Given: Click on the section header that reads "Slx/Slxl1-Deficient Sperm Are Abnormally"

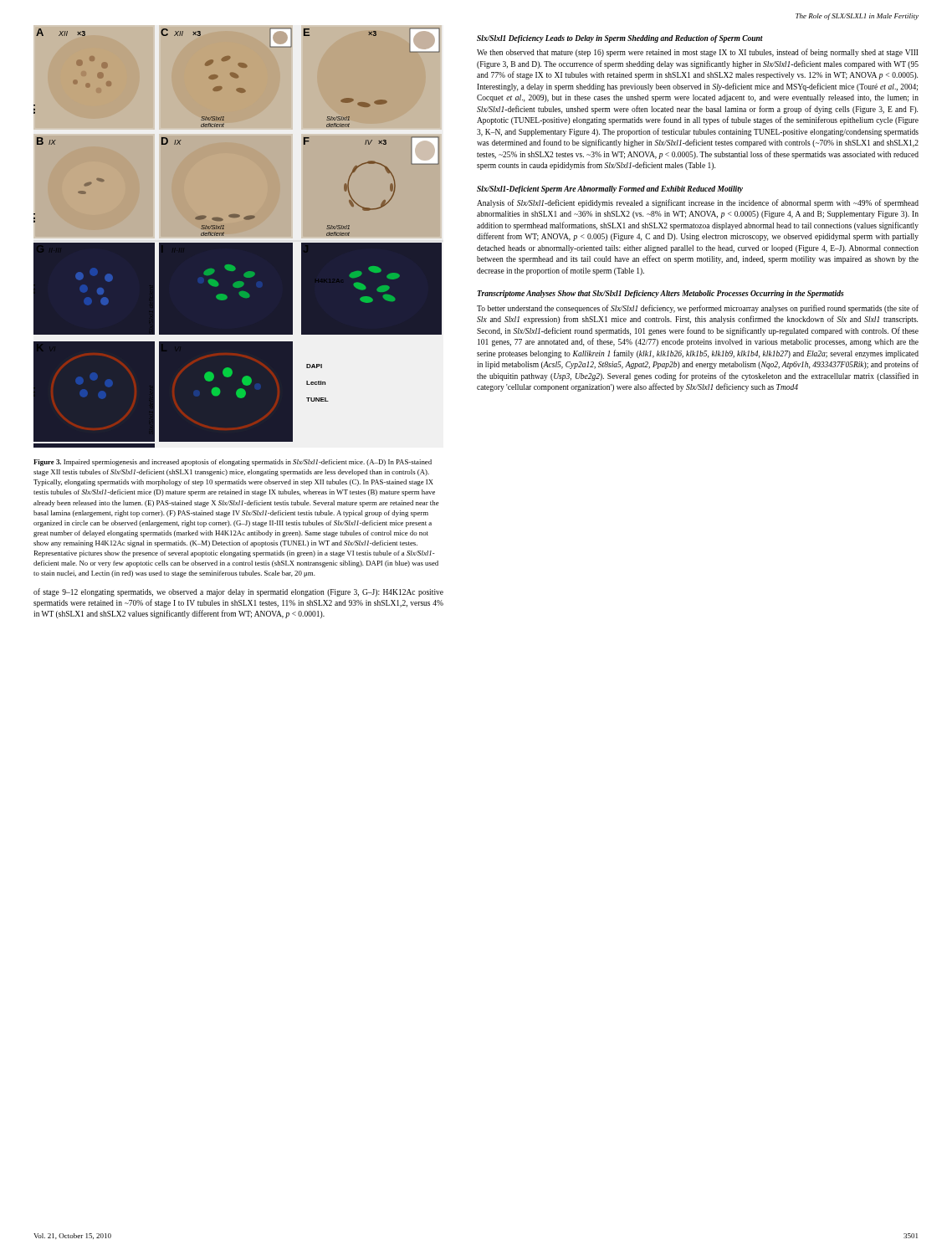Looking at the screenshot, I should (610, 189).
